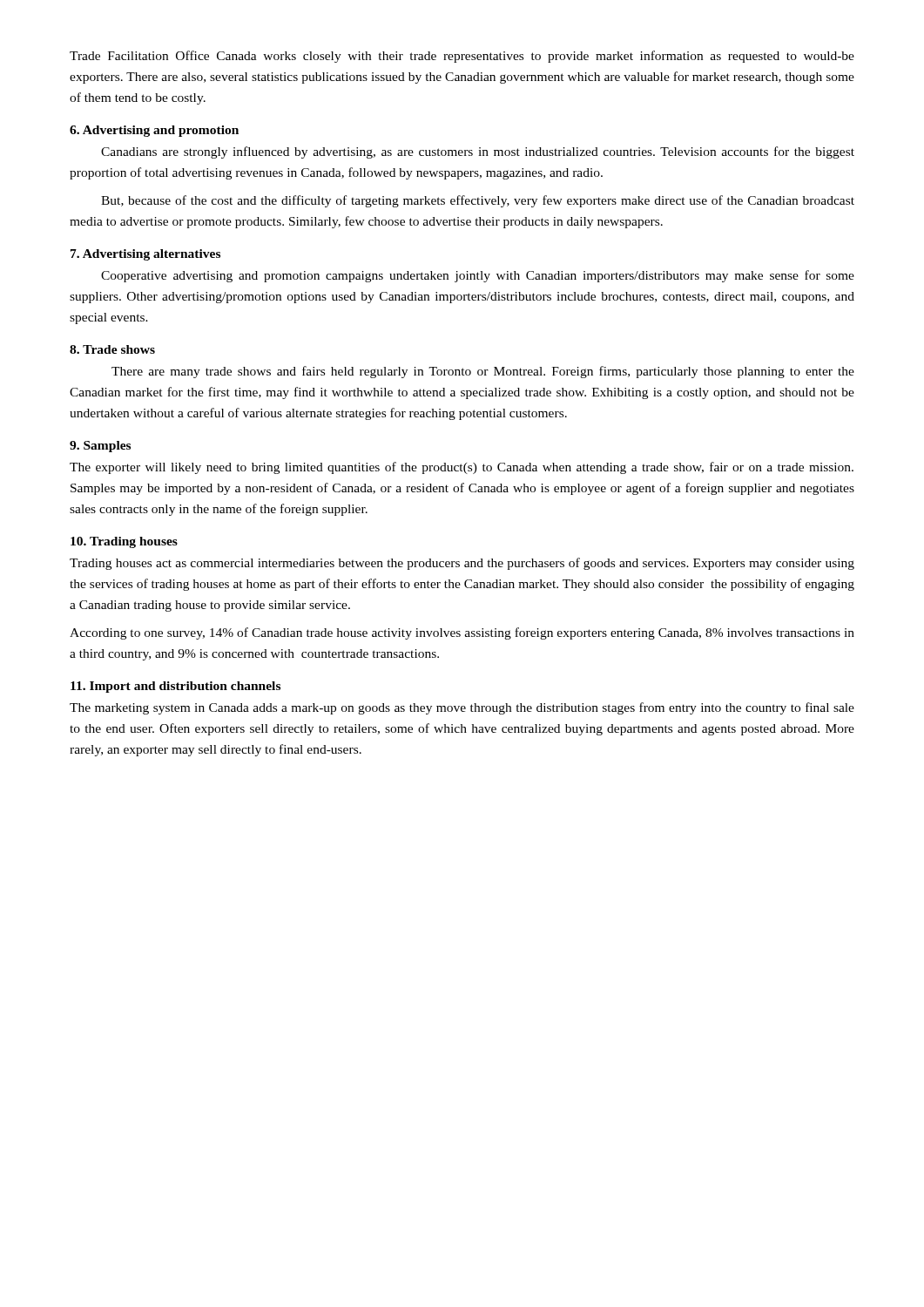Click on the section header that reads "6. Advertising and promotion"
Viewport: 924px width, 1307px height.
coord(154,129)
